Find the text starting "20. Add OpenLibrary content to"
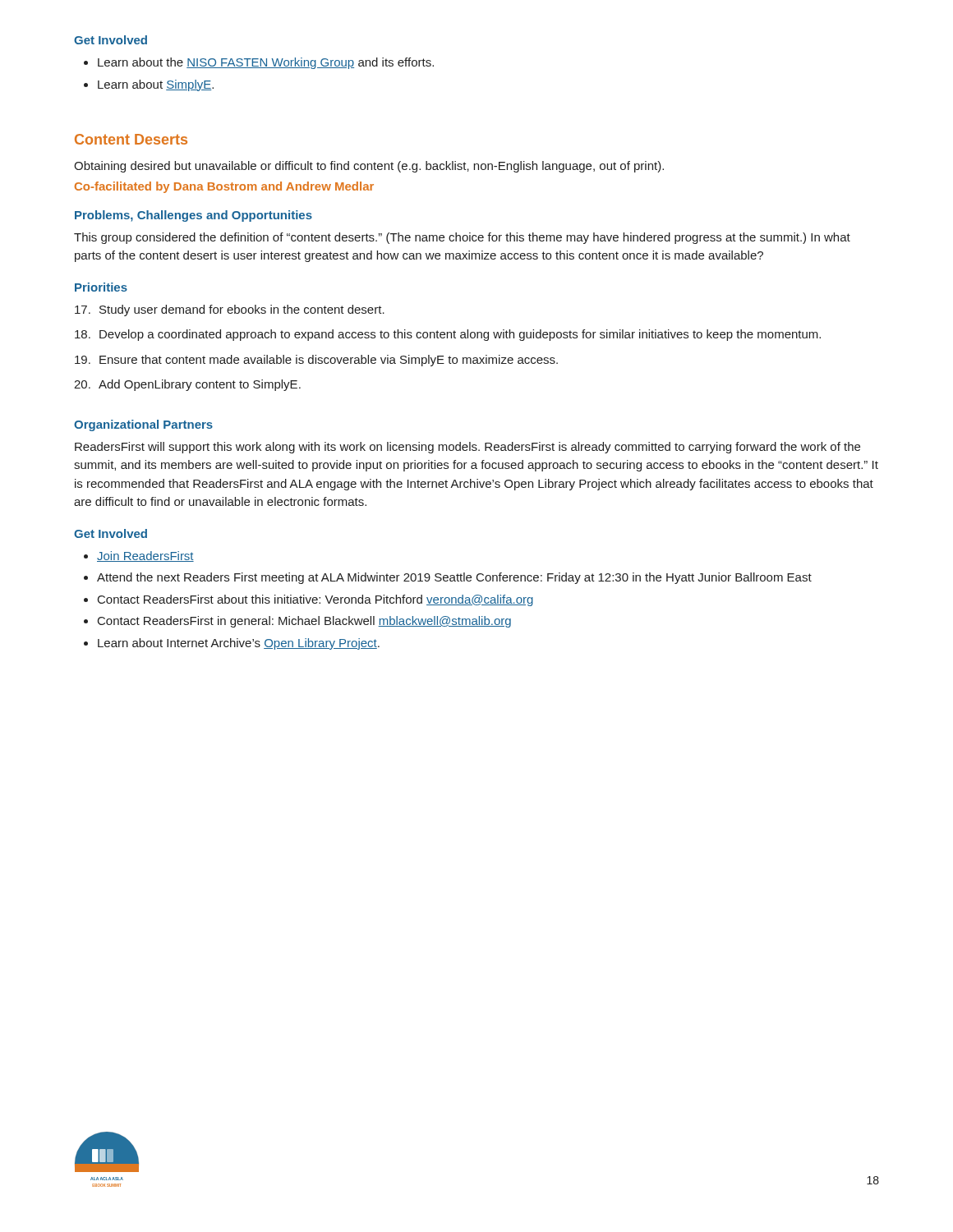Viewport: 953px width, 1232px height. click(188, 385)
